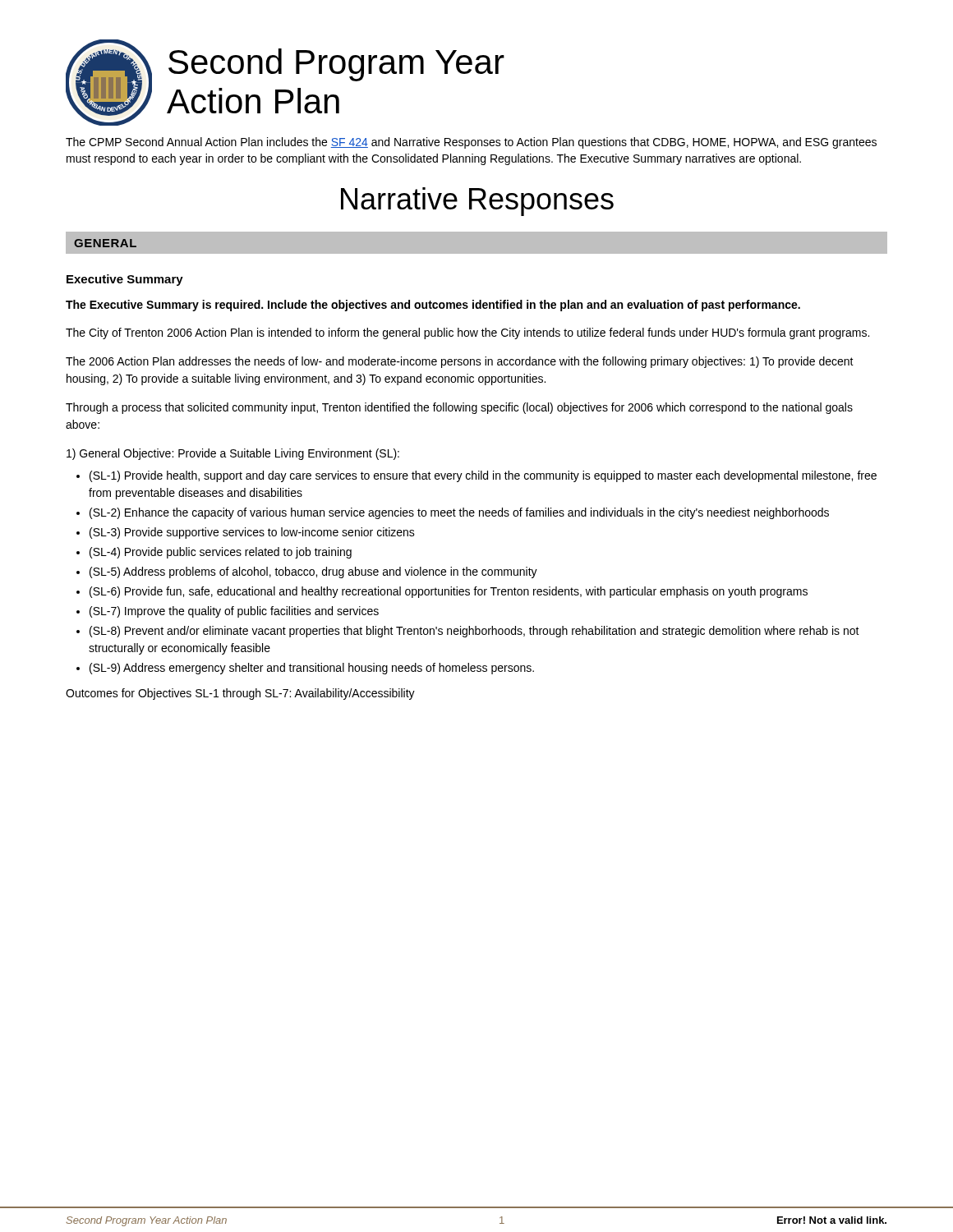This screenshot has height=1232, width=953.
Task: Click on the list item that says "(SL-8) Prevent and/or eliminate"
Action: pos(474,640)
